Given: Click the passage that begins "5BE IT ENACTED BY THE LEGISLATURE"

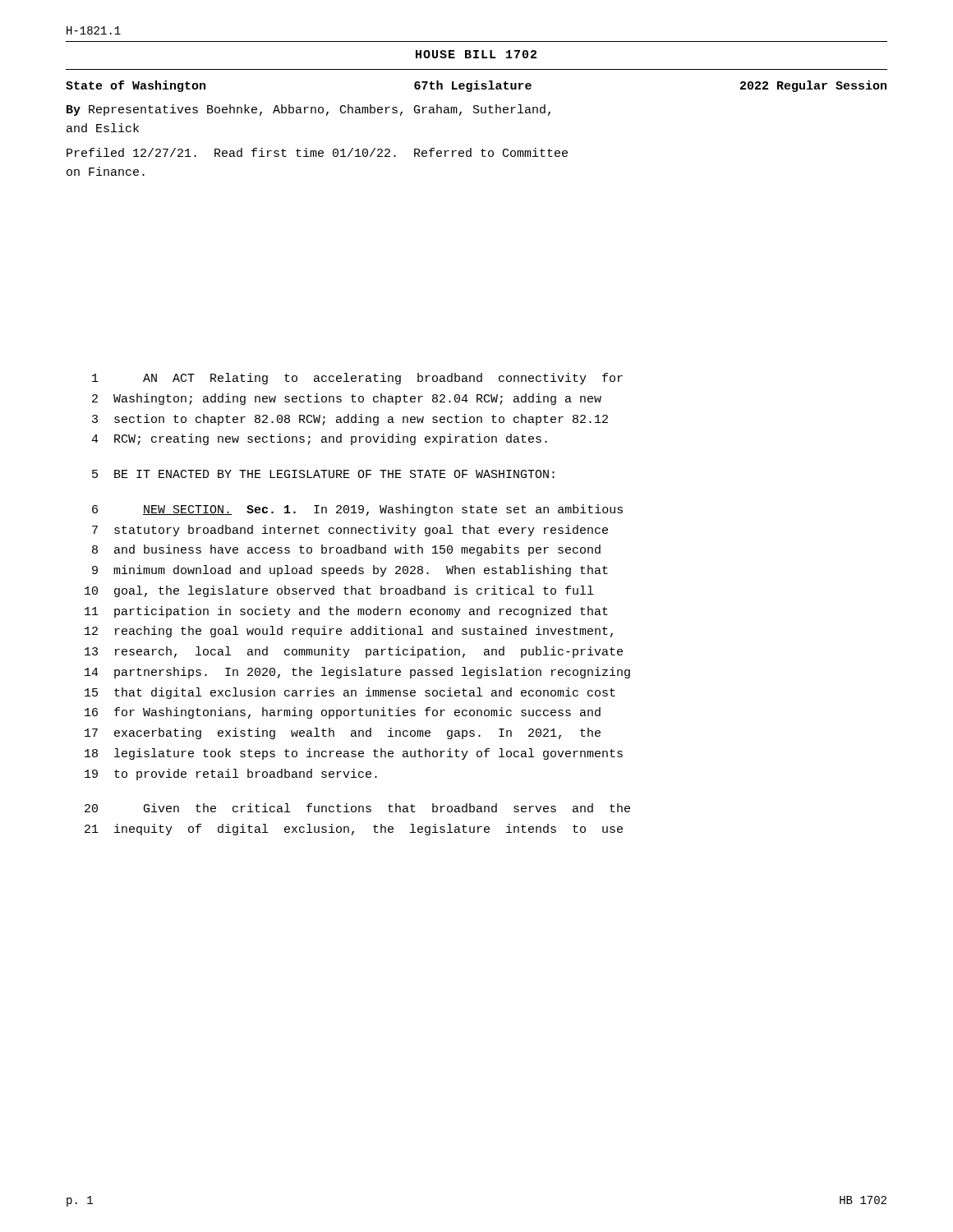Looking at the screenshot, I should [476, 476].
